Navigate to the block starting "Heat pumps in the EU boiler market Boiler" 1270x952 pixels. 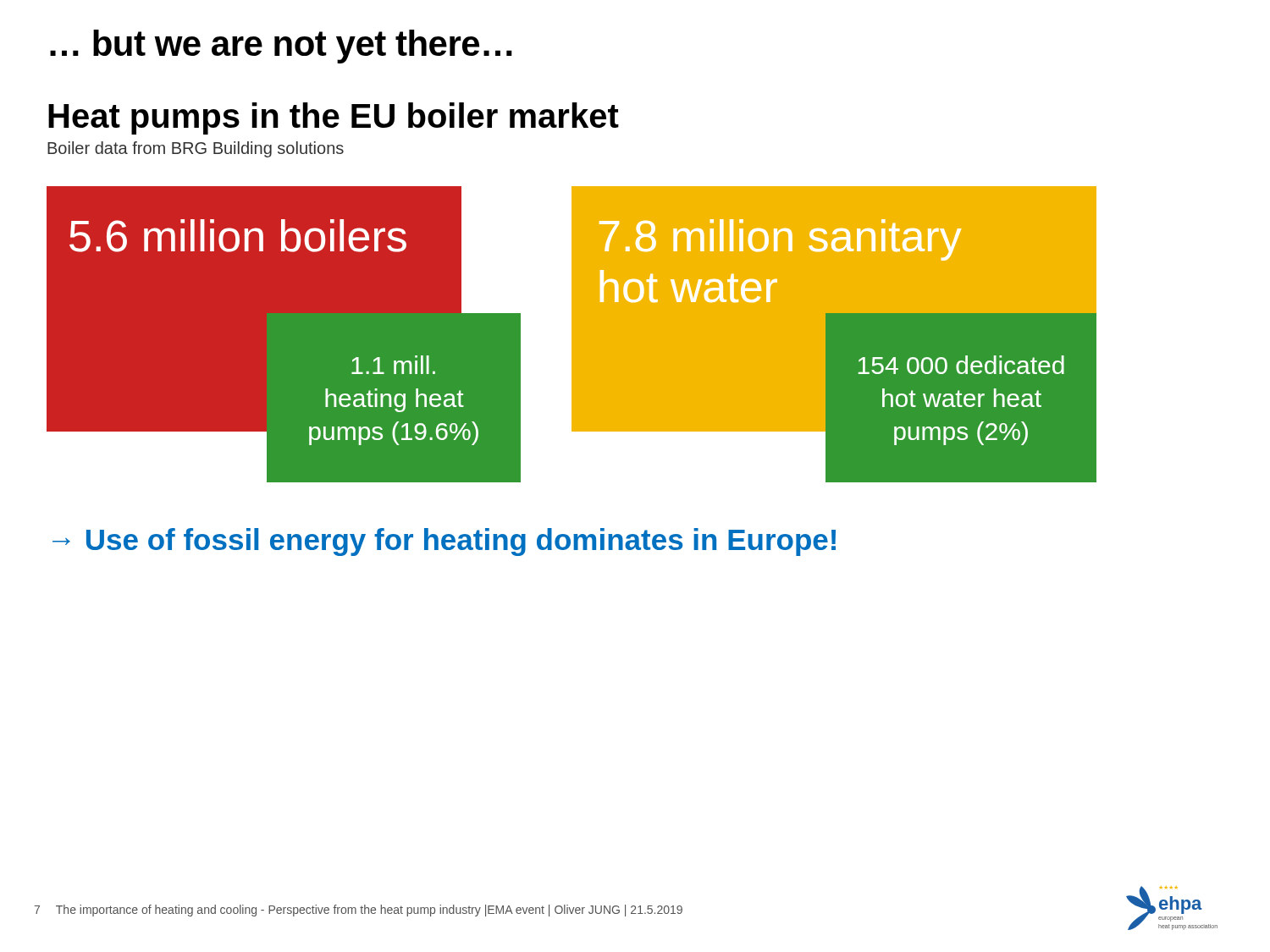334,118
